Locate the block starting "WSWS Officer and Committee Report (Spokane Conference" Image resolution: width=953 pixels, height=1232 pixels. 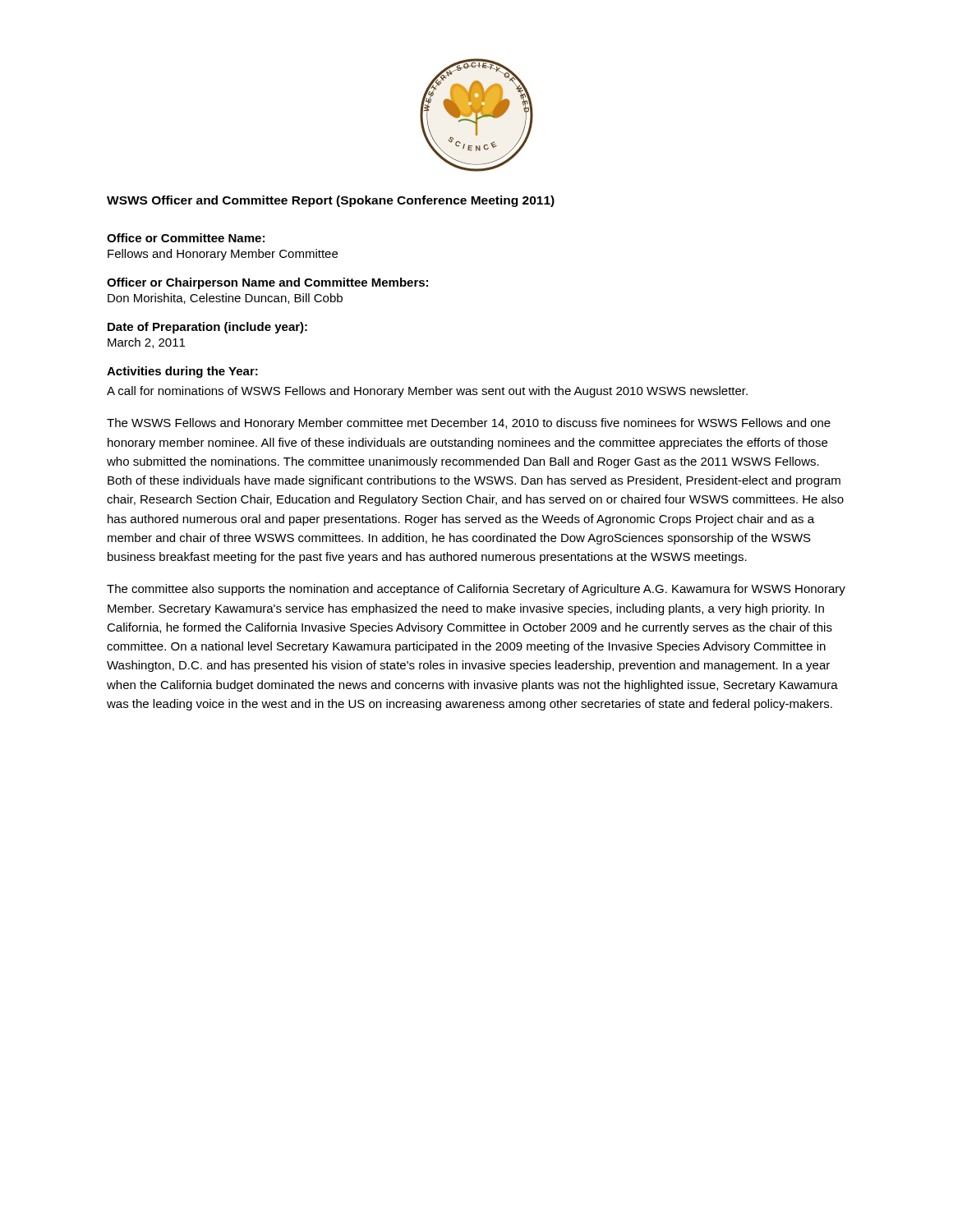pos(476,200)
